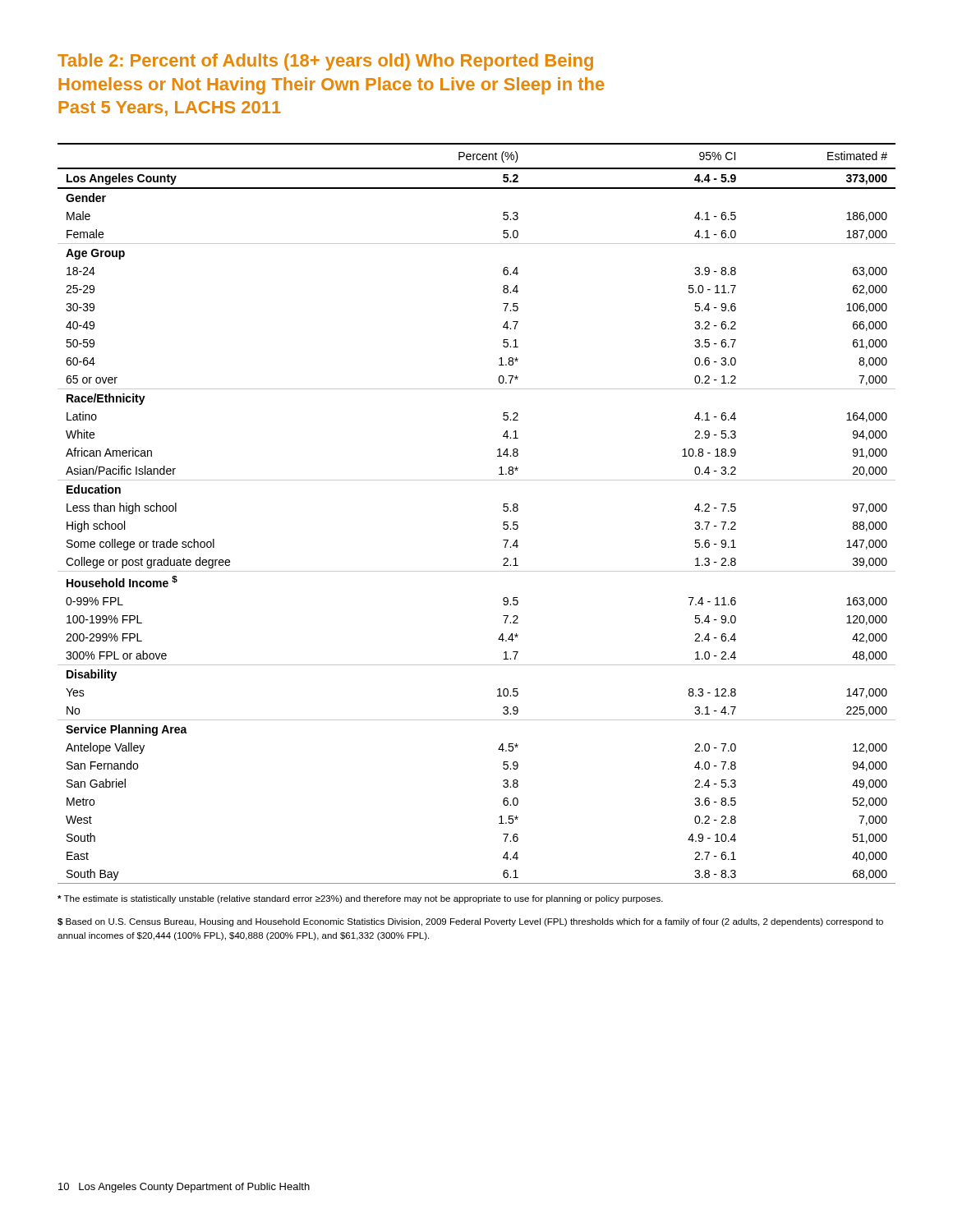Locate the block of text that opens with "The estimate is statistically"
Image resolution: width=953 pixels, height=1232 pixels.
360,899
